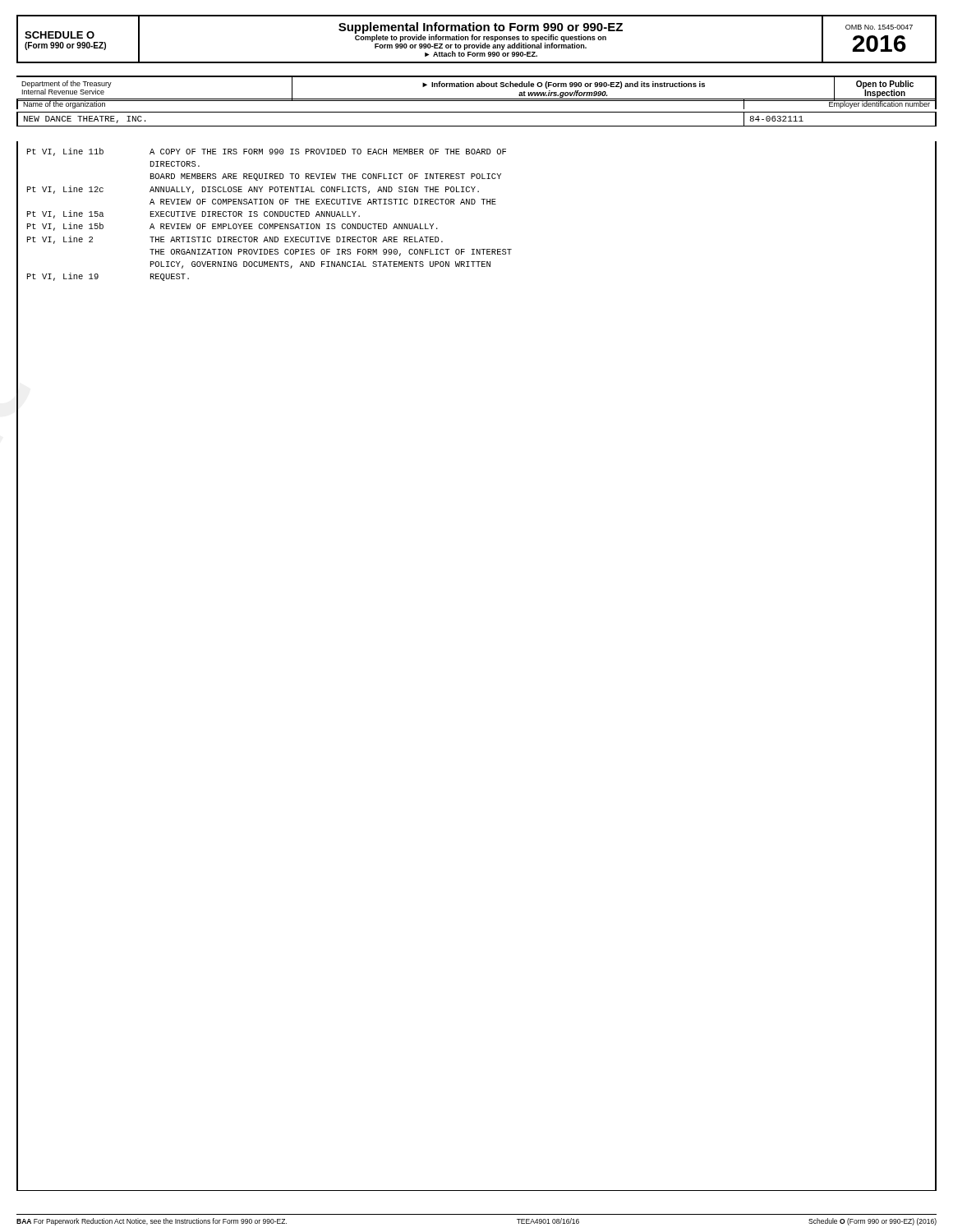Find the text that says "NEW DANCE THEATRE, INC."

click(x=85, y=119)
